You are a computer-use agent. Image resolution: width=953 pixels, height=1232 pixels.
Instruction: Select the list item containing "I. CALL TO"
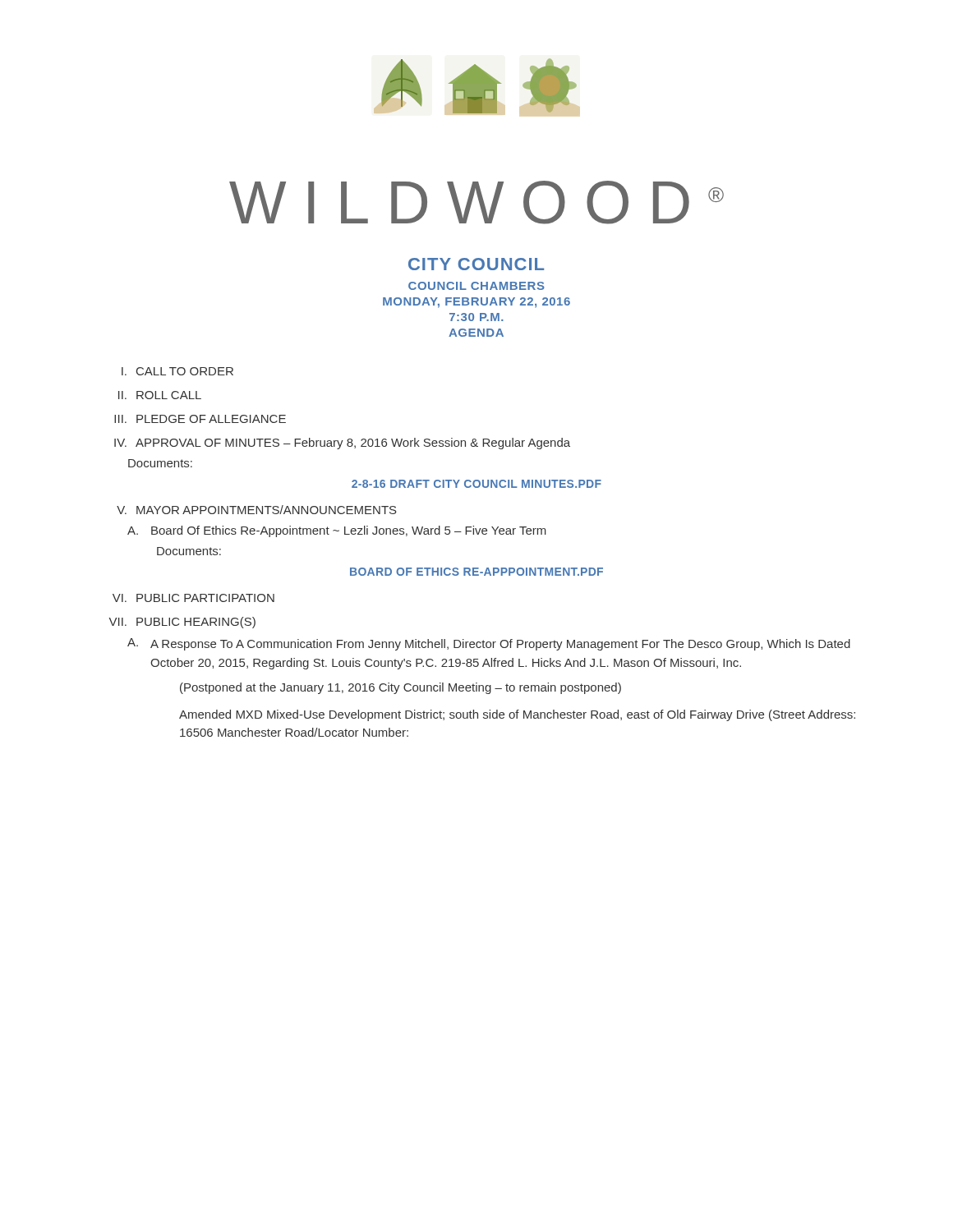(177, 371)
